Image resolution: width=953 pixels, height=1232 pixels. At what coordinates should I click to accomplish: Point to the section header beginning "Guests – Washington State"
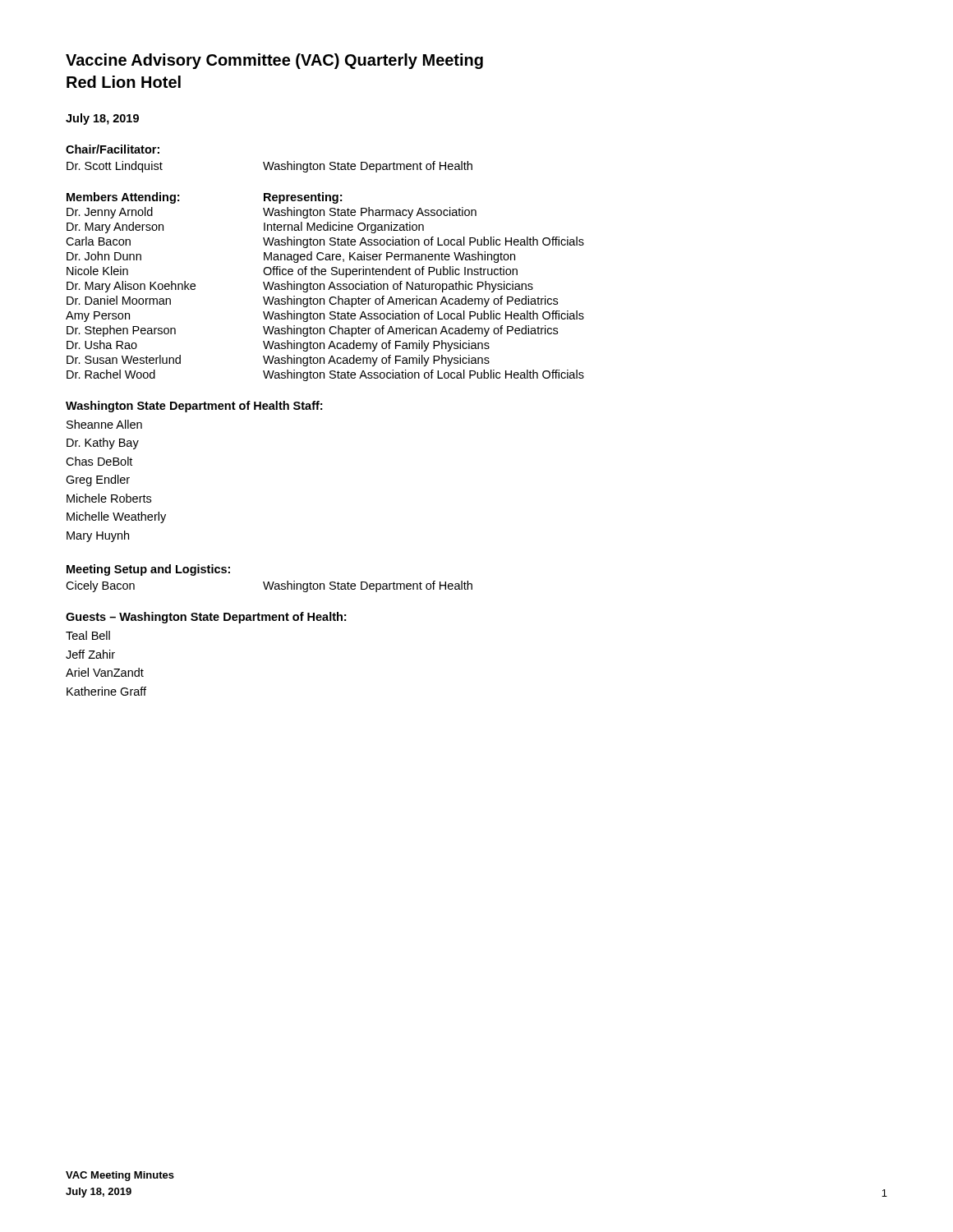coord(207,617)
